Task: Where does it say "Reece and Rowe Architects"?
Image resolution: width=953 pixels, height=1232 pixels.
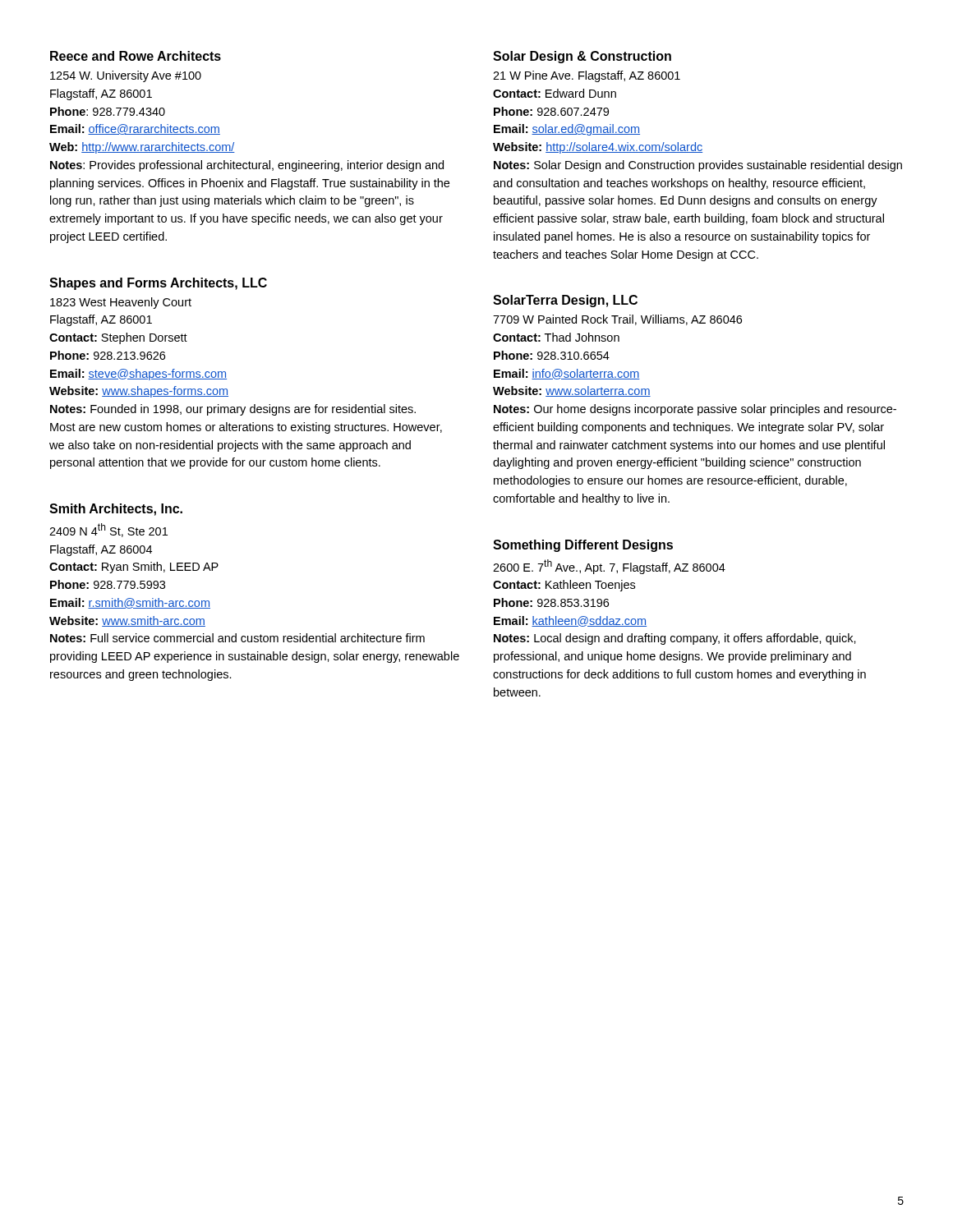Action: [x=135, y=56]
